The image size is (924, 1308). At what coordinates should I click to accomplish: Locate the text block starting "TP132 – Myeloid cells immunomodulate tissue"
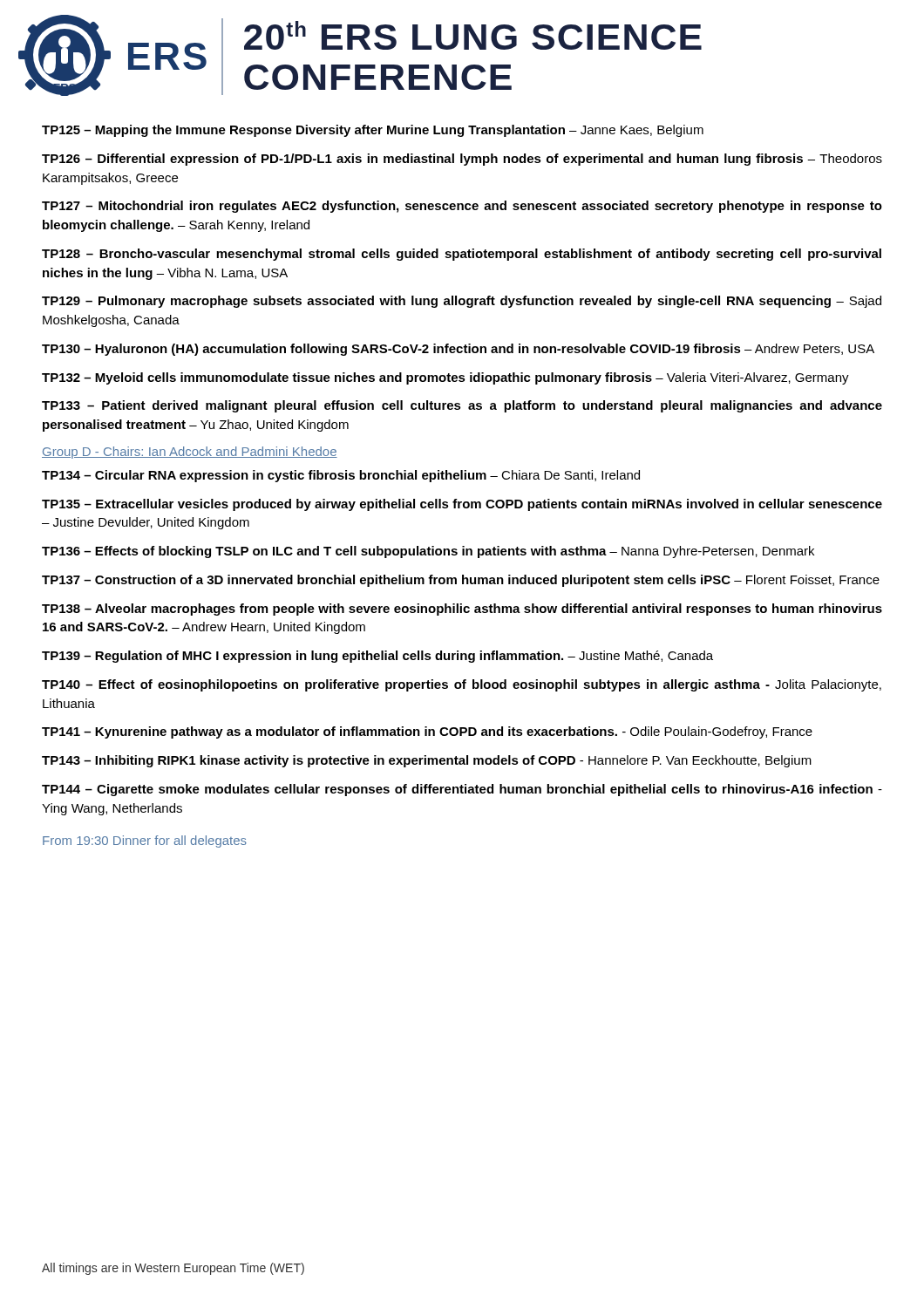(445, 377)
